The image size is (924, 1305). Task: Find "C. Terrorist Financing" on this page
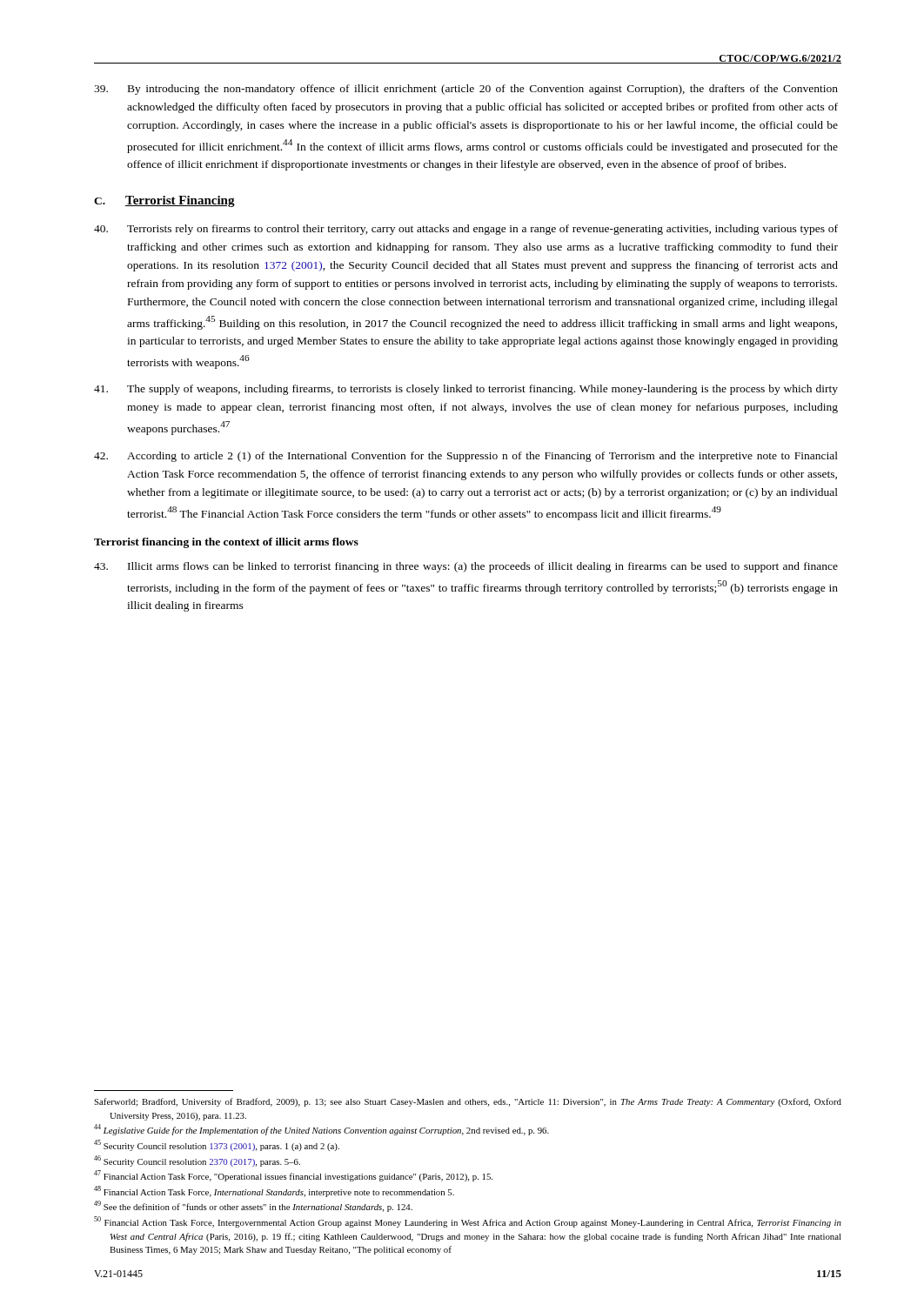(164, 201)
